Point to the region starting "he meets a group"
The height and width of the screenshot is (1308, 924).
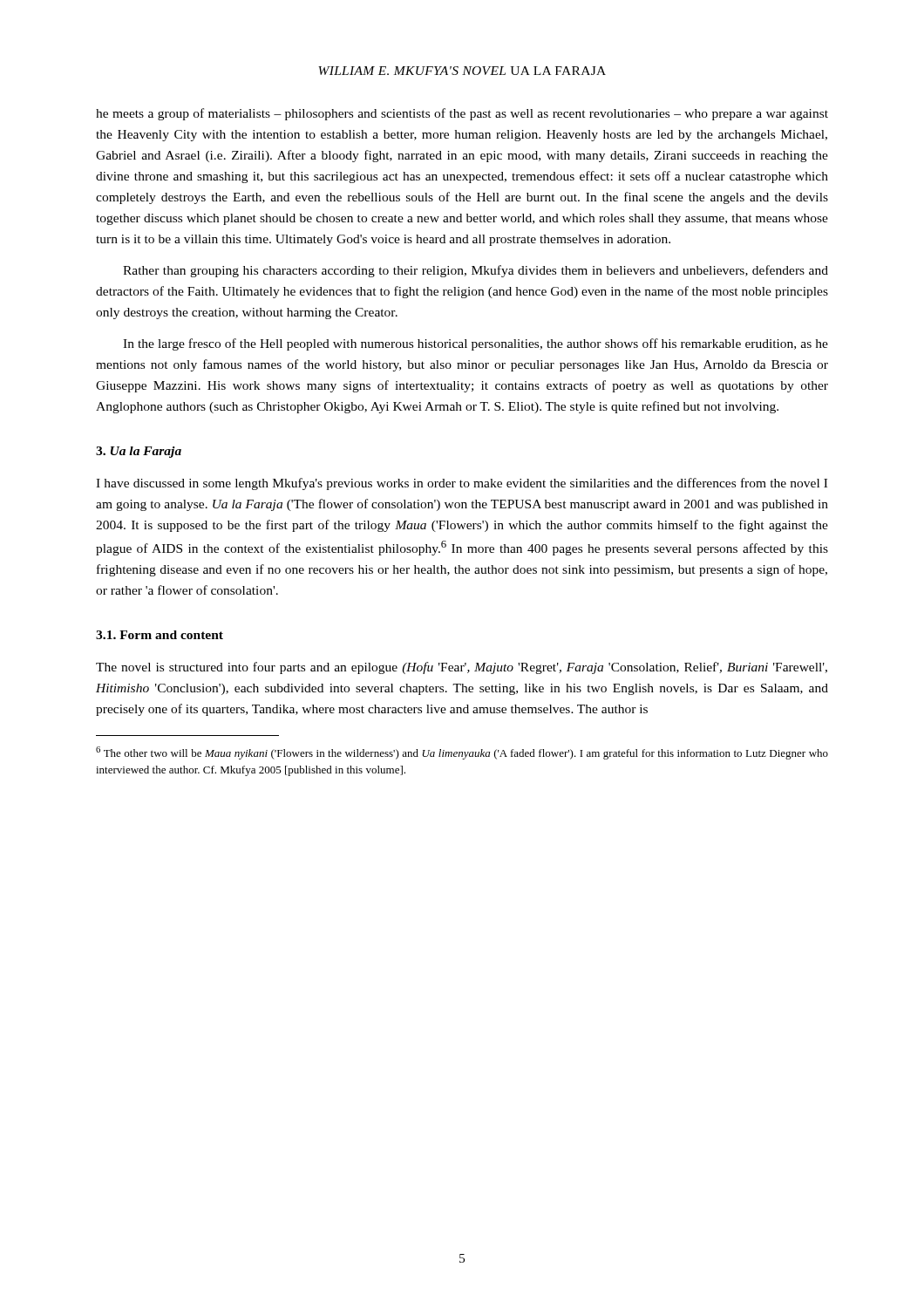[462, 176]
